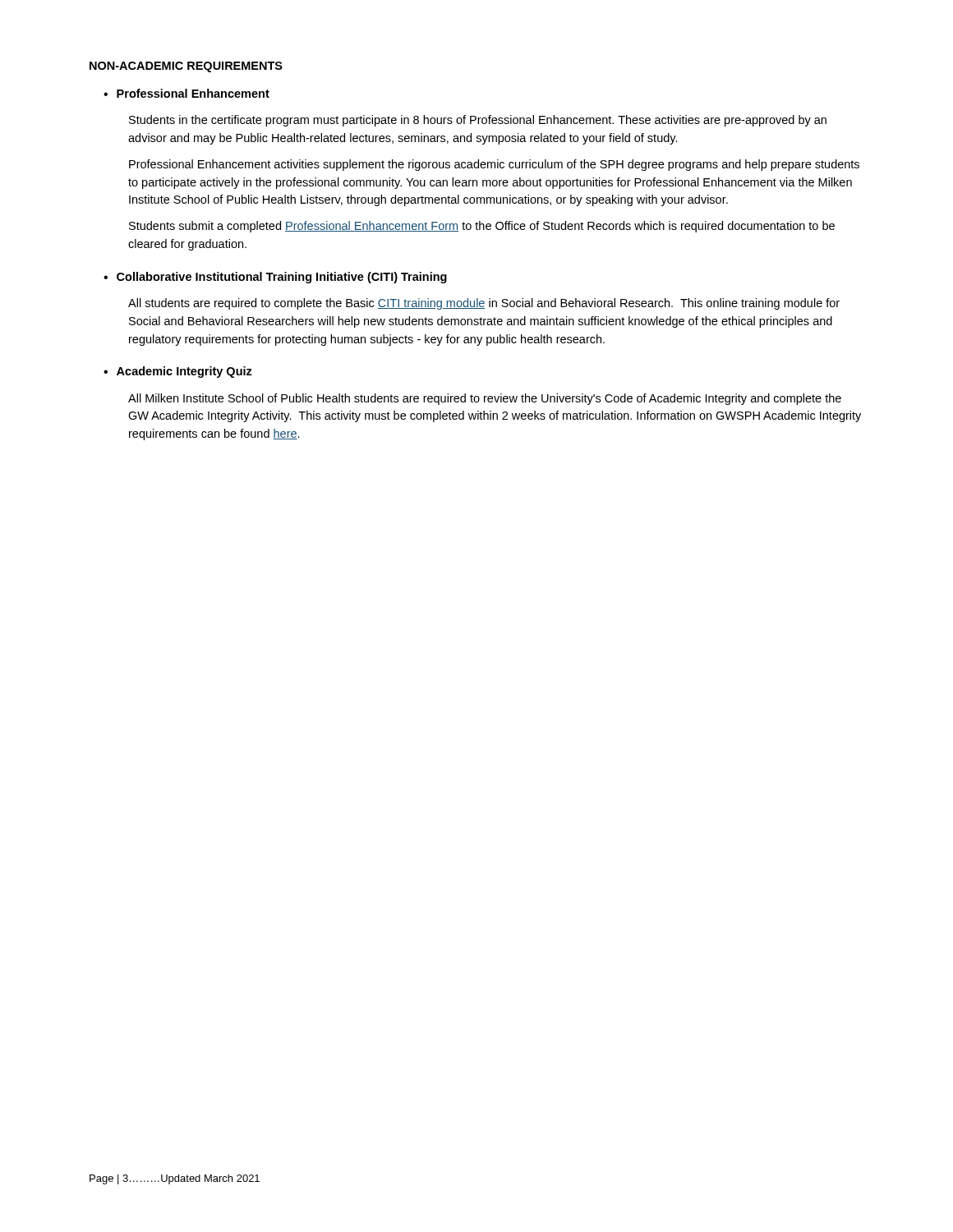Select the section header with the text "NON-ACADEMIC REQUIREMENTS"
The image size is (953, 1232).
tap(186, 66)
